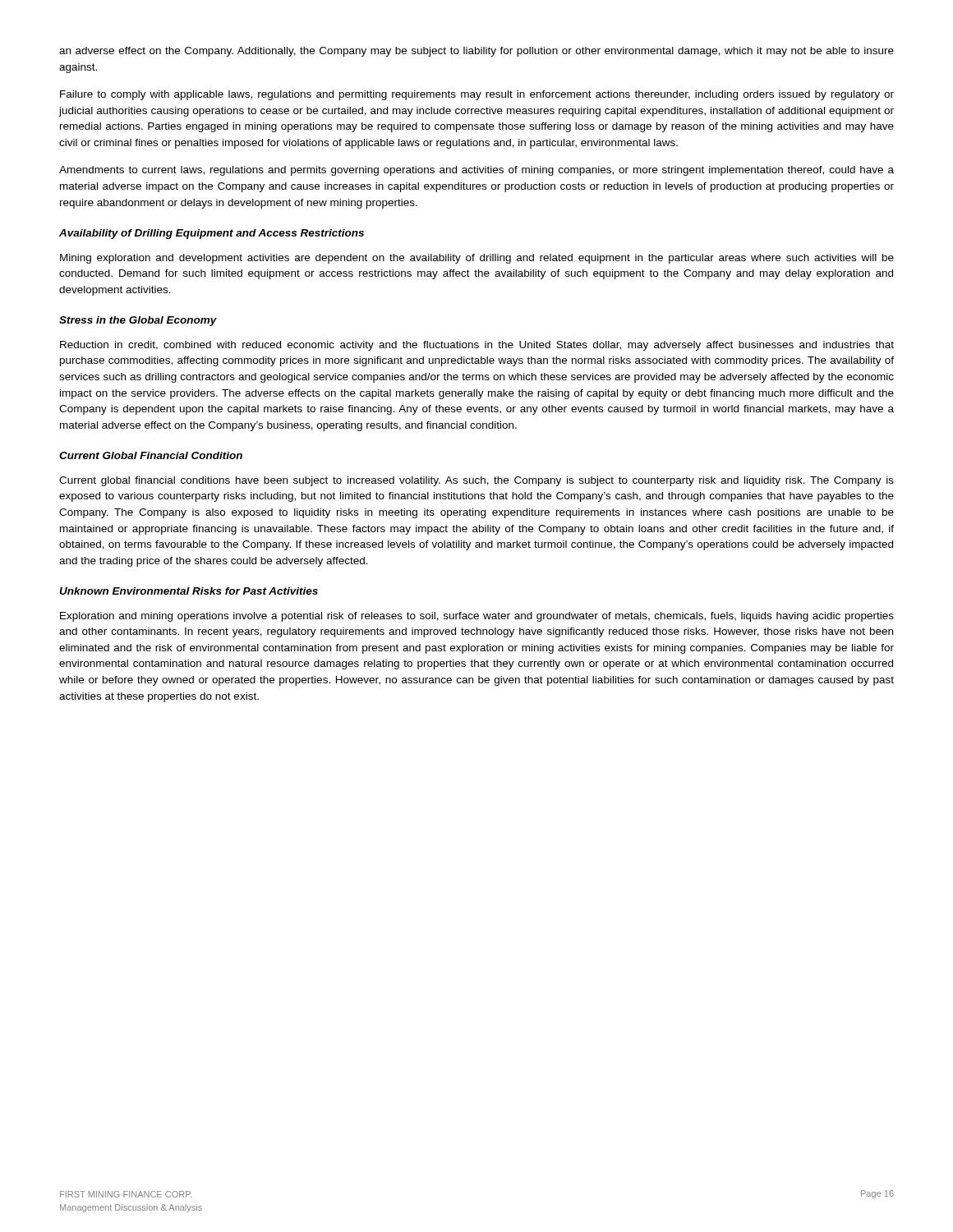Find "Availability of Drilling Equipment and Access Restrictions" on this page
The height and width of the screenshot is (1232, 953).
click(212, 234)
